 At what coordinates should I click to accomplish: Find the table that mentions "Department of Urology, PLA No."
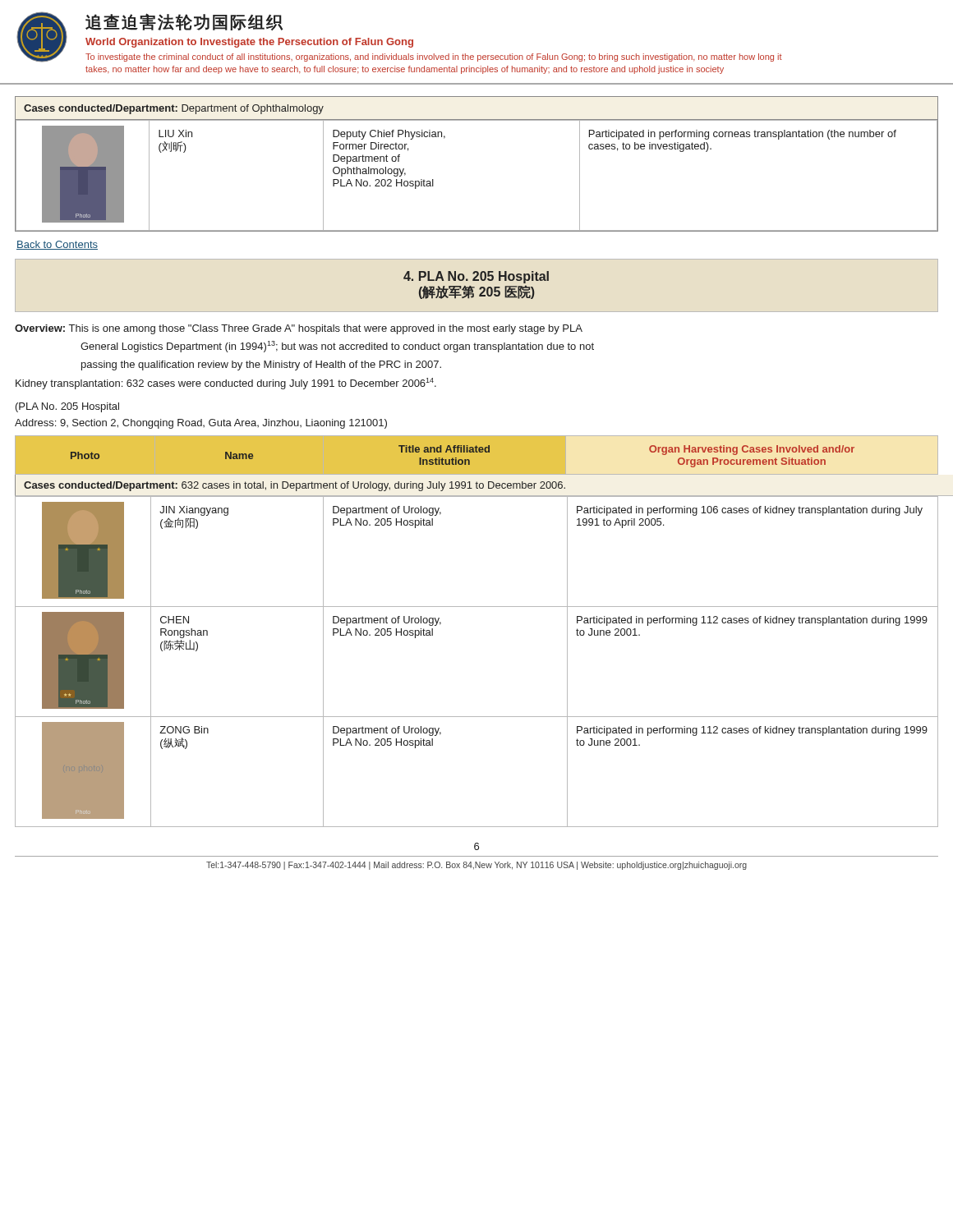pos(476,662)
